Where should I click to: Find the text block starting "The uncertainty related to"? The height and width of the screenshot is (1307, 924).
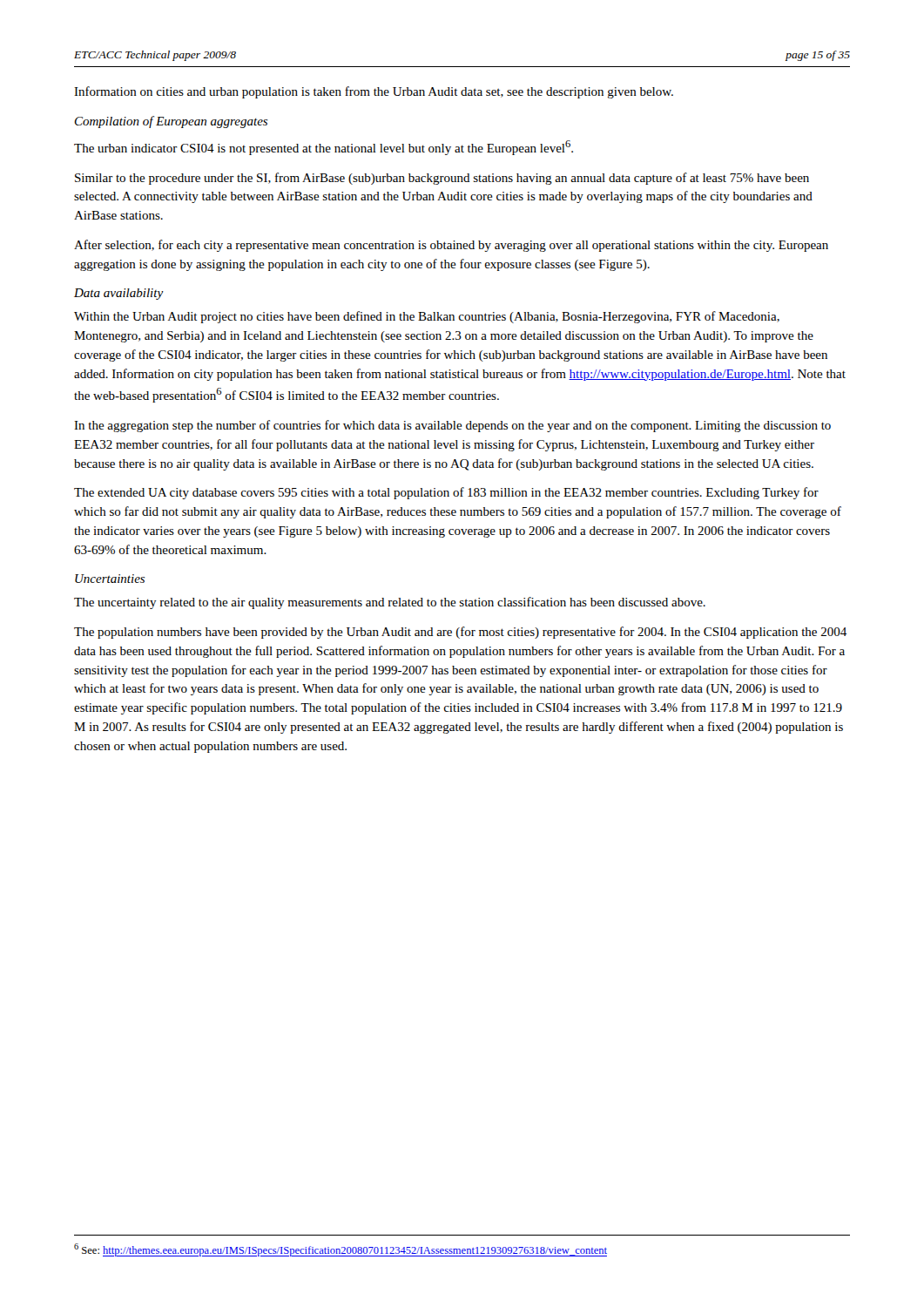pos(390,602)
